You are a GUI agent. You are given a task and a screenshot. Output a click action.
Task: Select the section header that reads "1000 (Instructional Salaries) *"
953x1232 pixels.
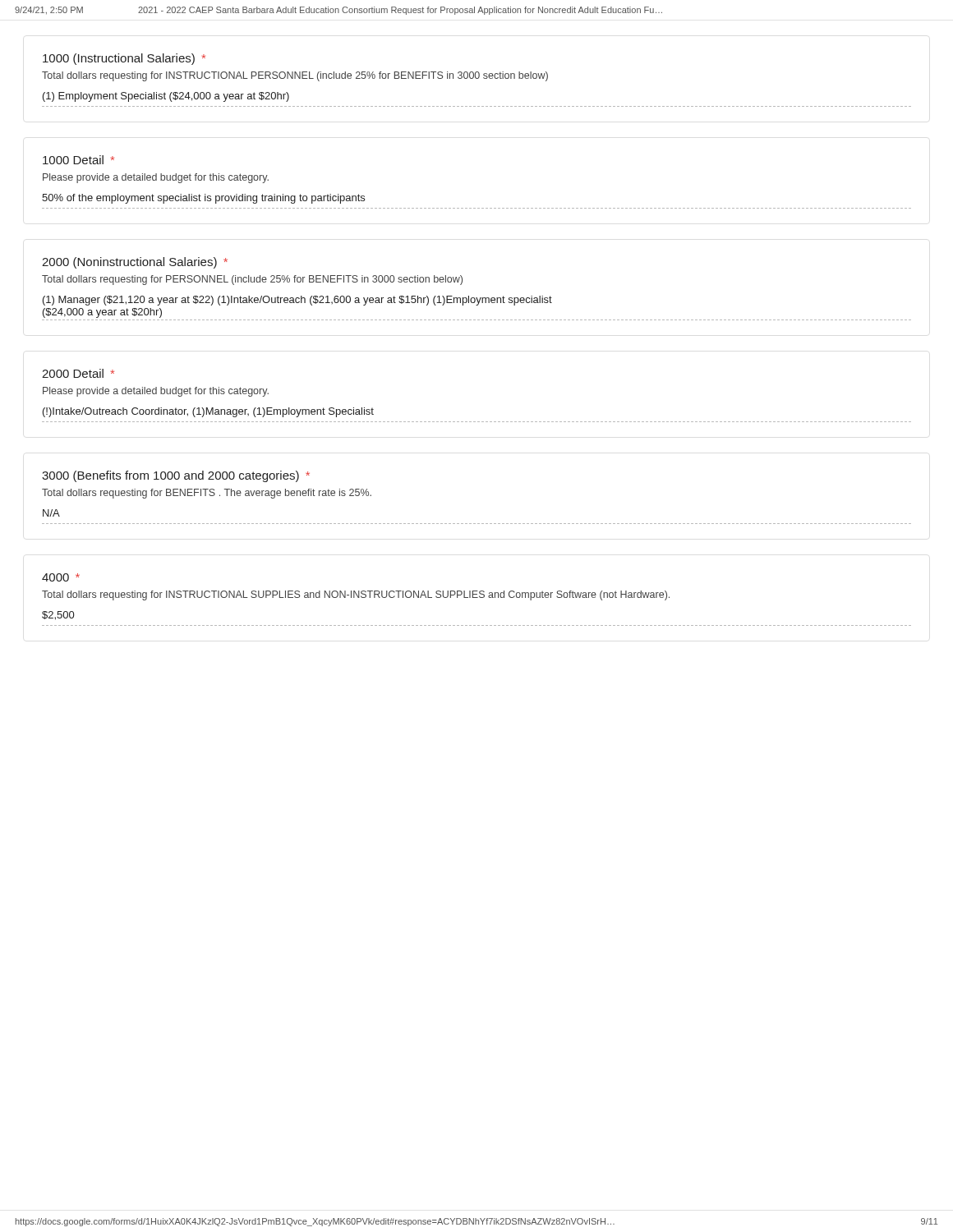(124, 58)
